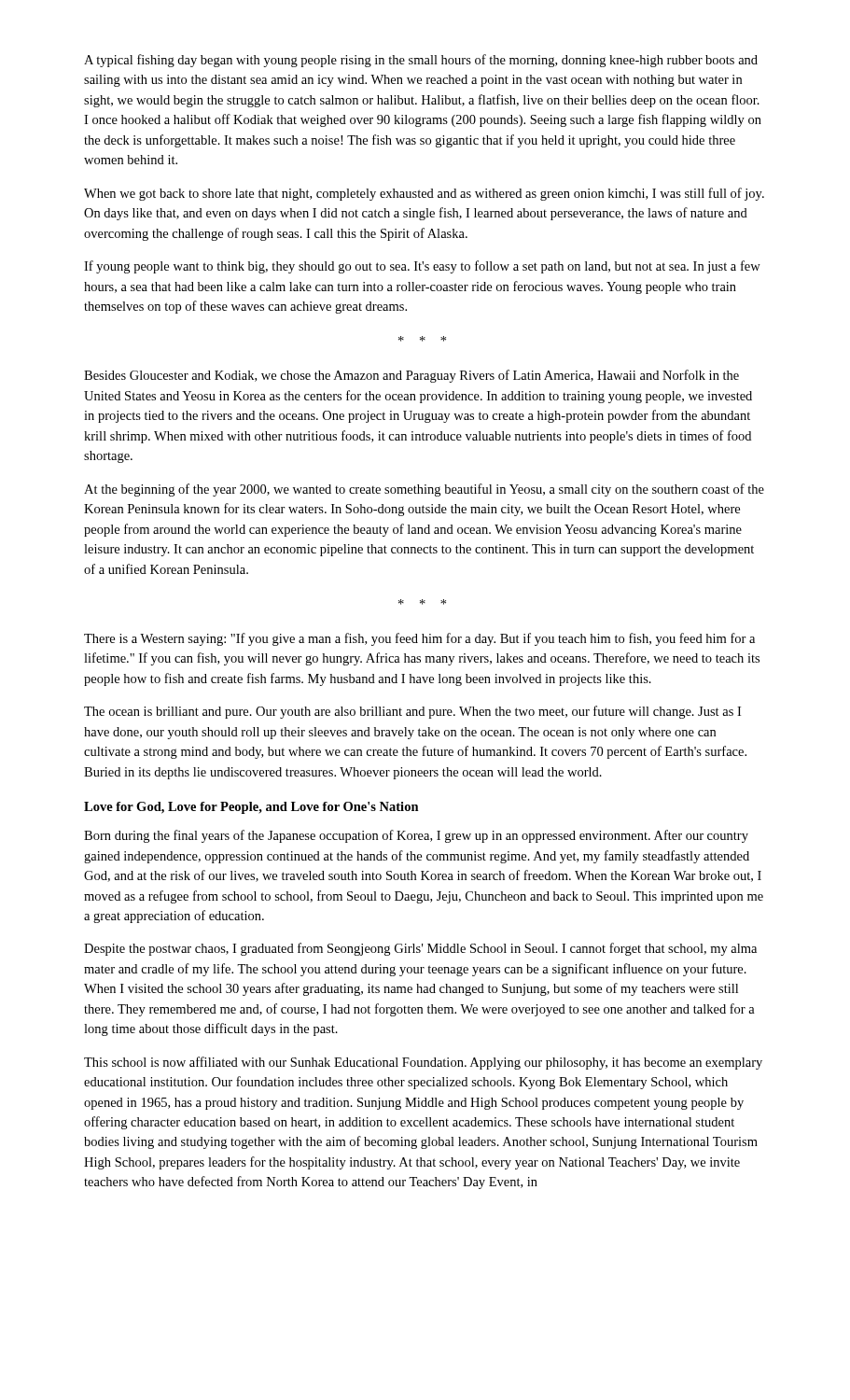Navigate to the passage starting "Love for God,"

[x=251, y=807]
